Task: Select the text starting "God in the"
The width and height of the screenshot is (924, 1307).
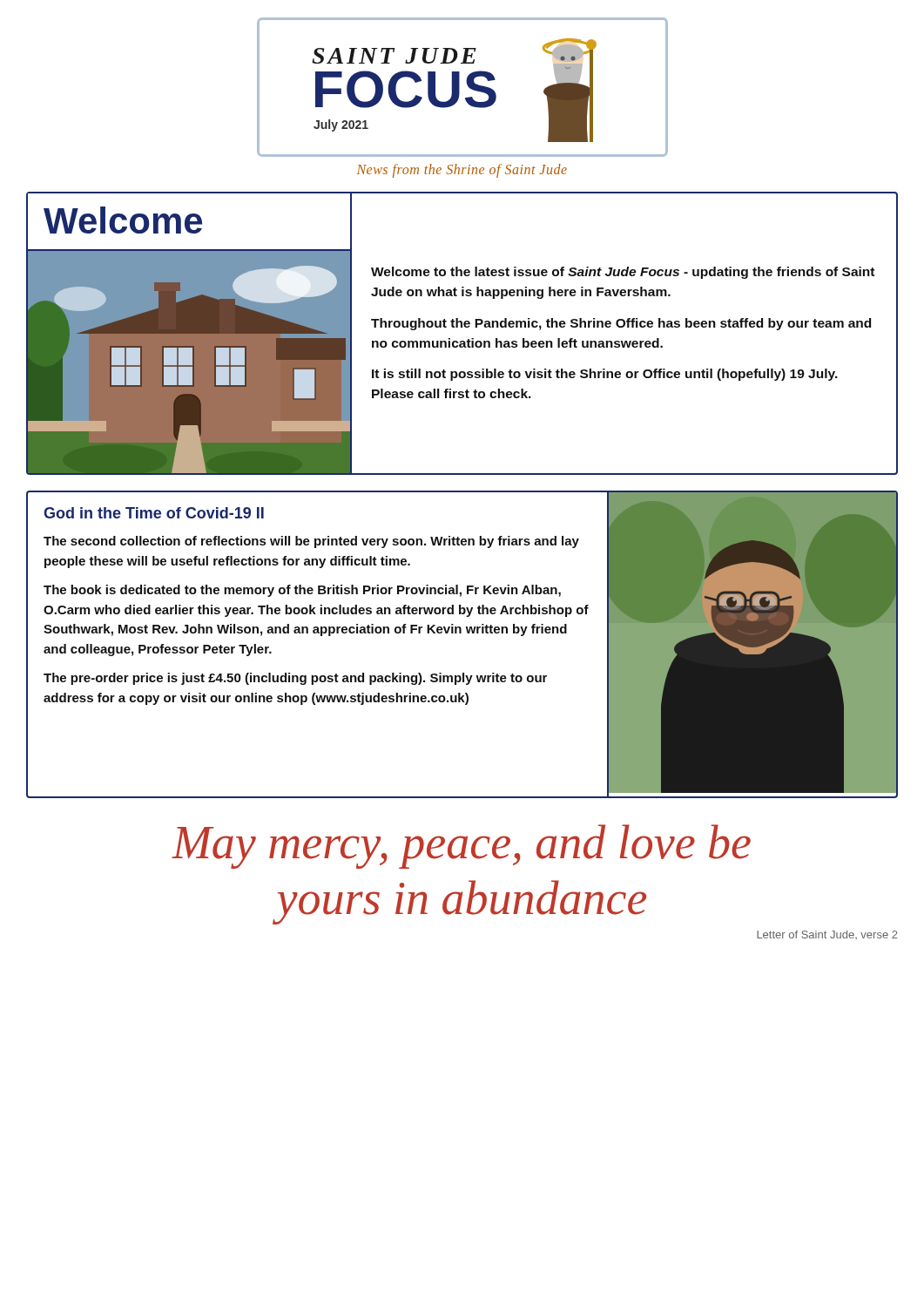Action: (154, 513)
